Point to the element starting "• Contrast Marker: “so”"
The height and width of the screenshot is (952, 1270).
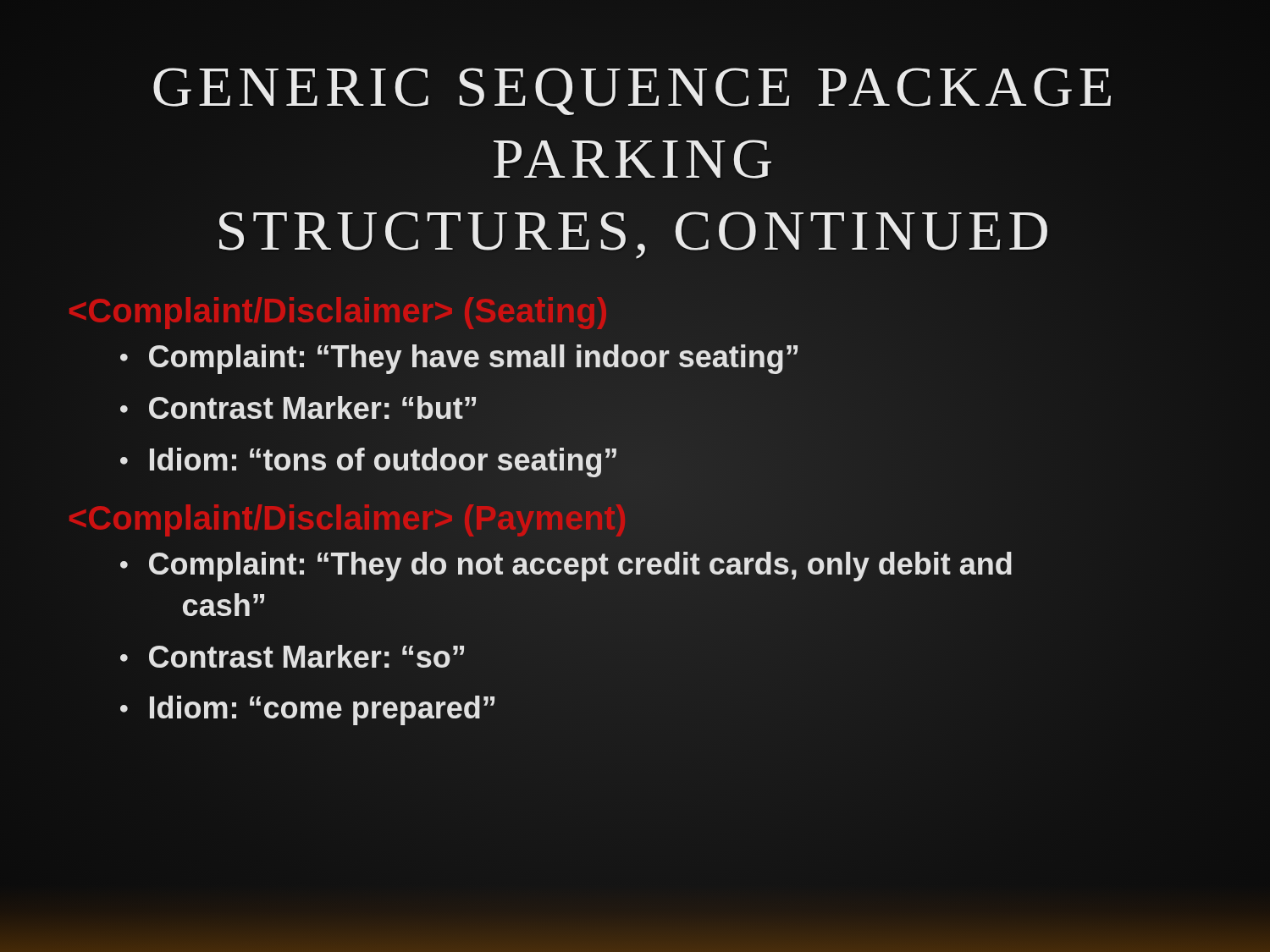[292, 657]
